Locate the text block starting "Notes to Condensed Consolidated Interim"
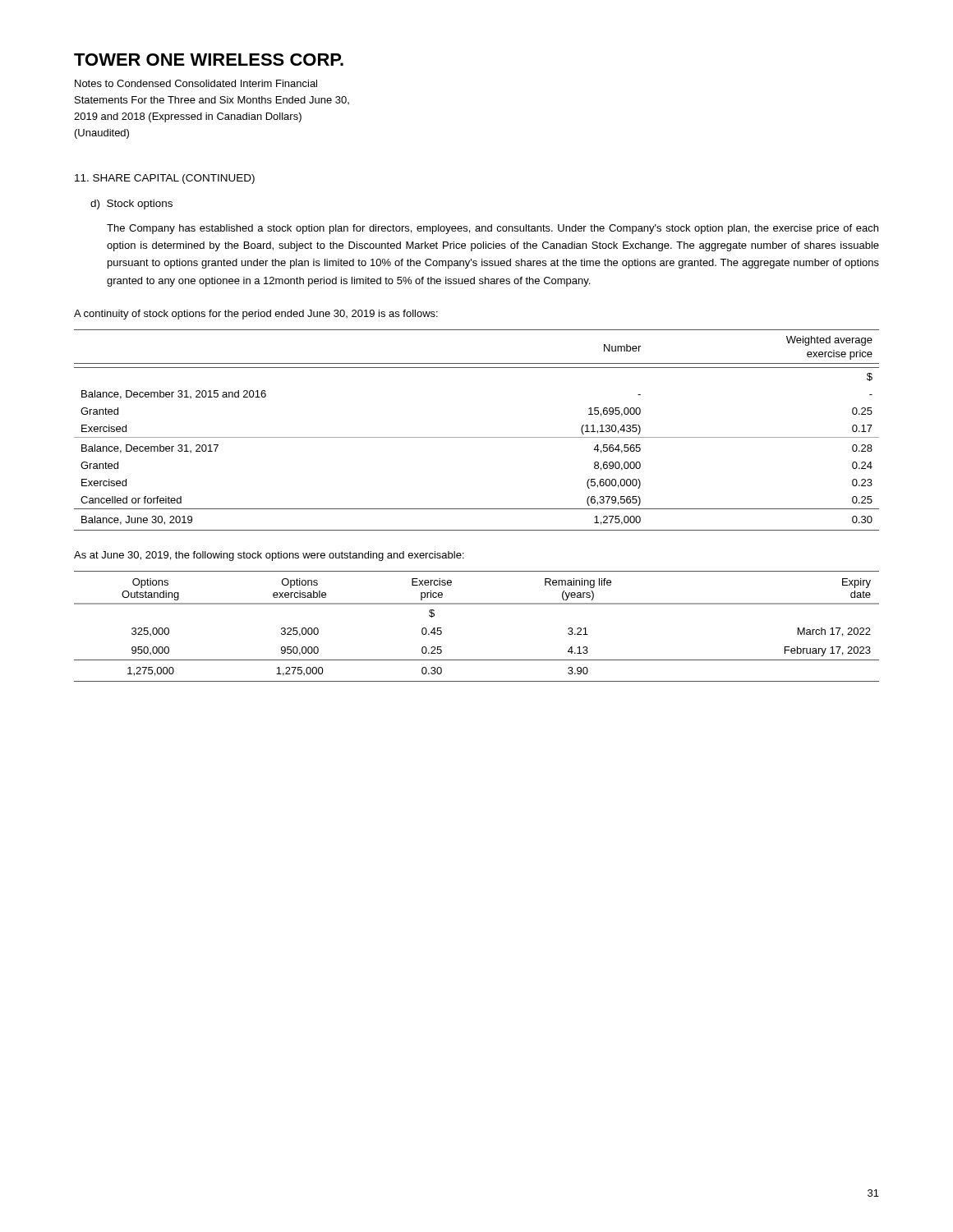The height and width of the screenshot is (1232, 953). 212,108
